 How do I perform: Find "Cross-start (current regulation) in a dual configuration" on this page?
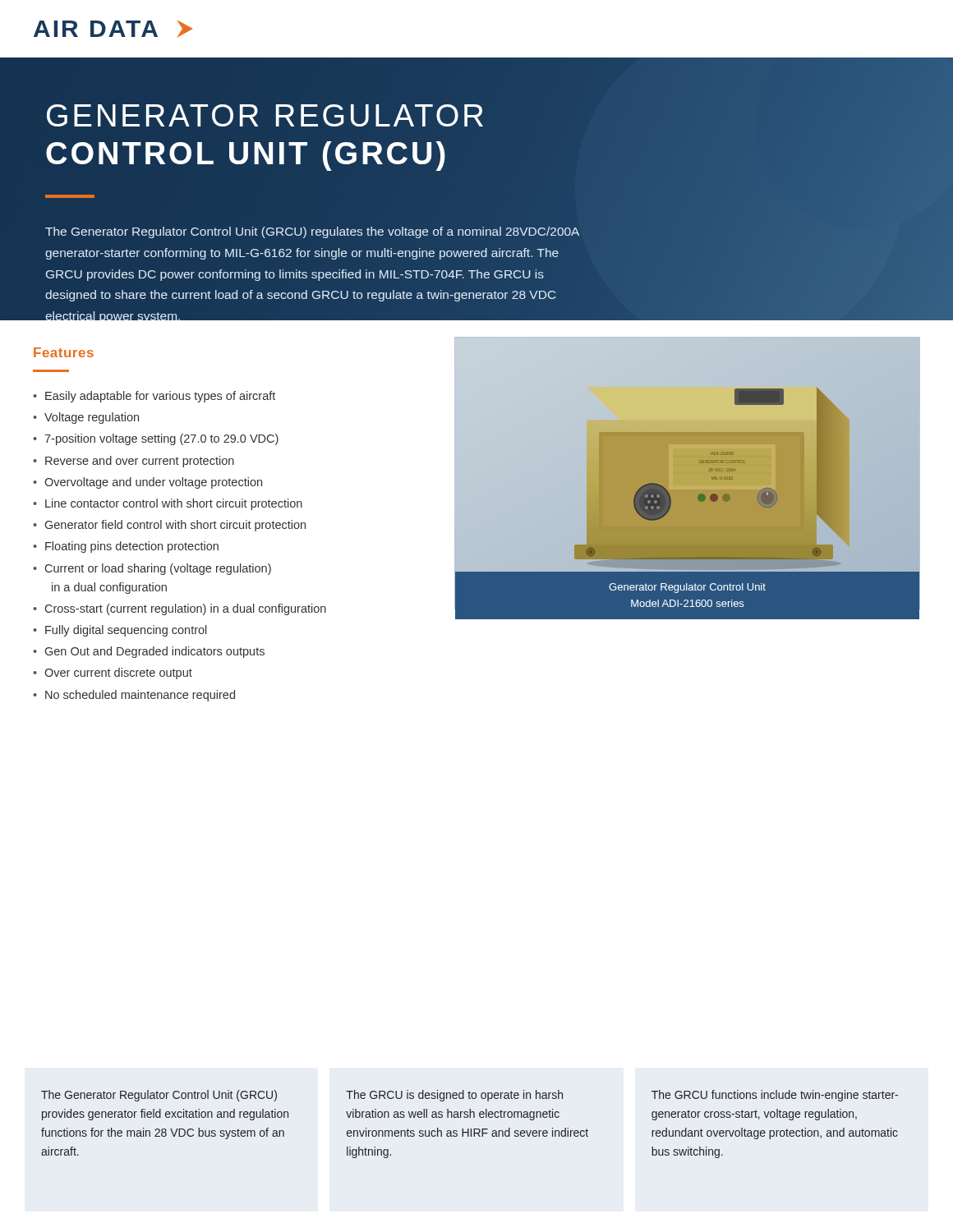[185, 608]
